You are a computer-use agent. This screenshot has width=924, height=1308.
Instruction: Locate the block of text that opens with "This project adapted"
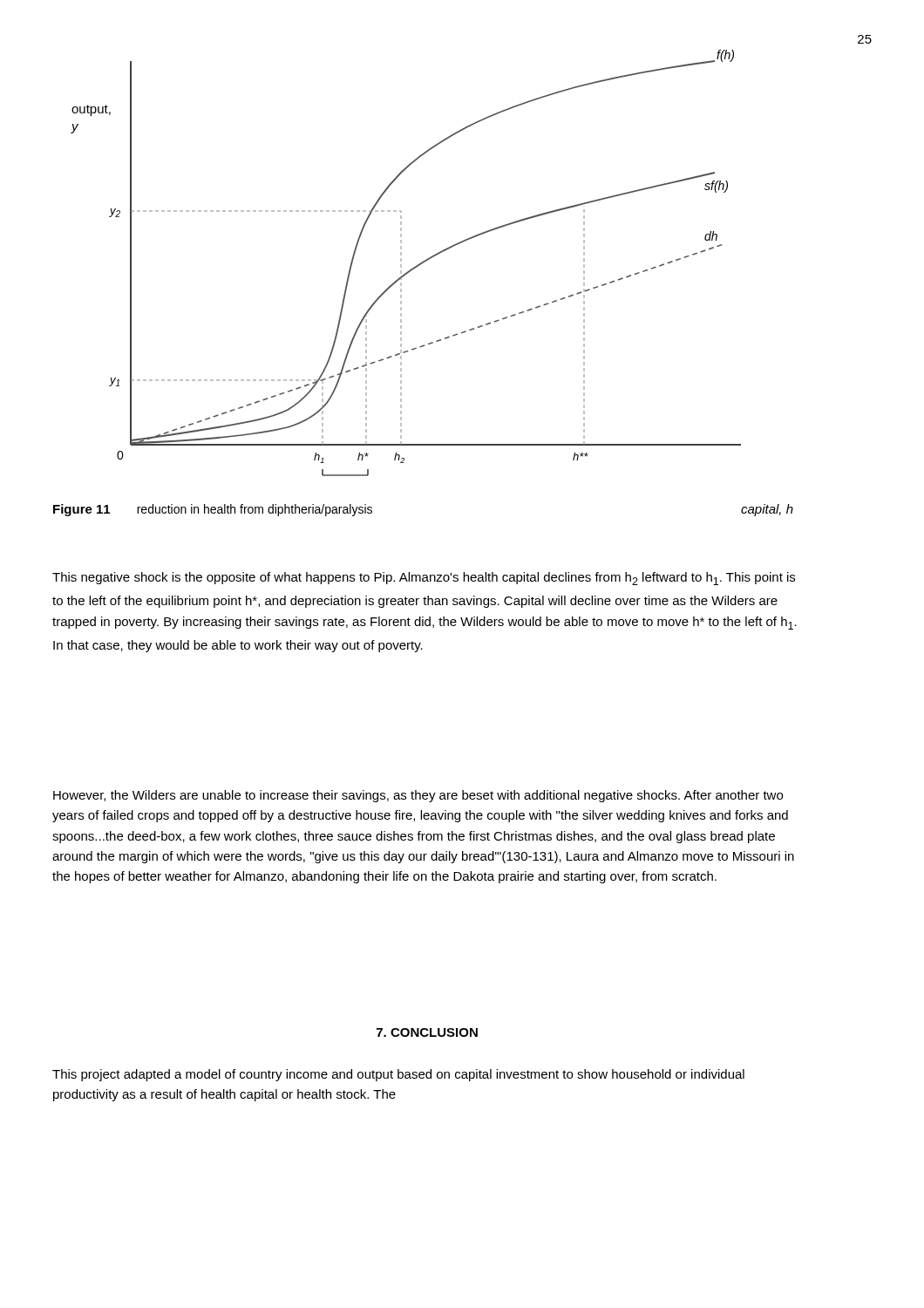pos(399,1084)
